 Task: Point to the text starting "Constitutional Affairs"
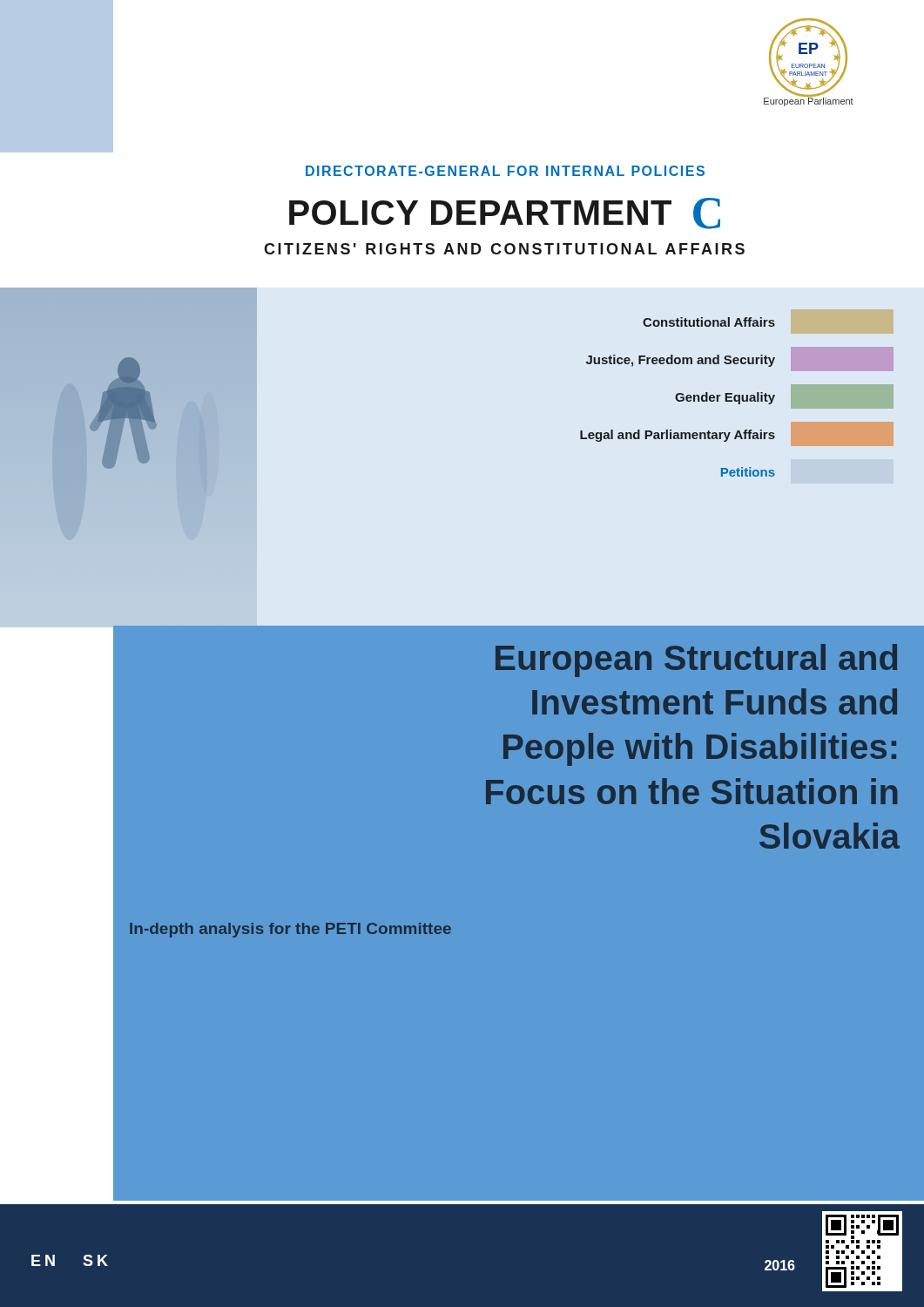tap(768, 322)
